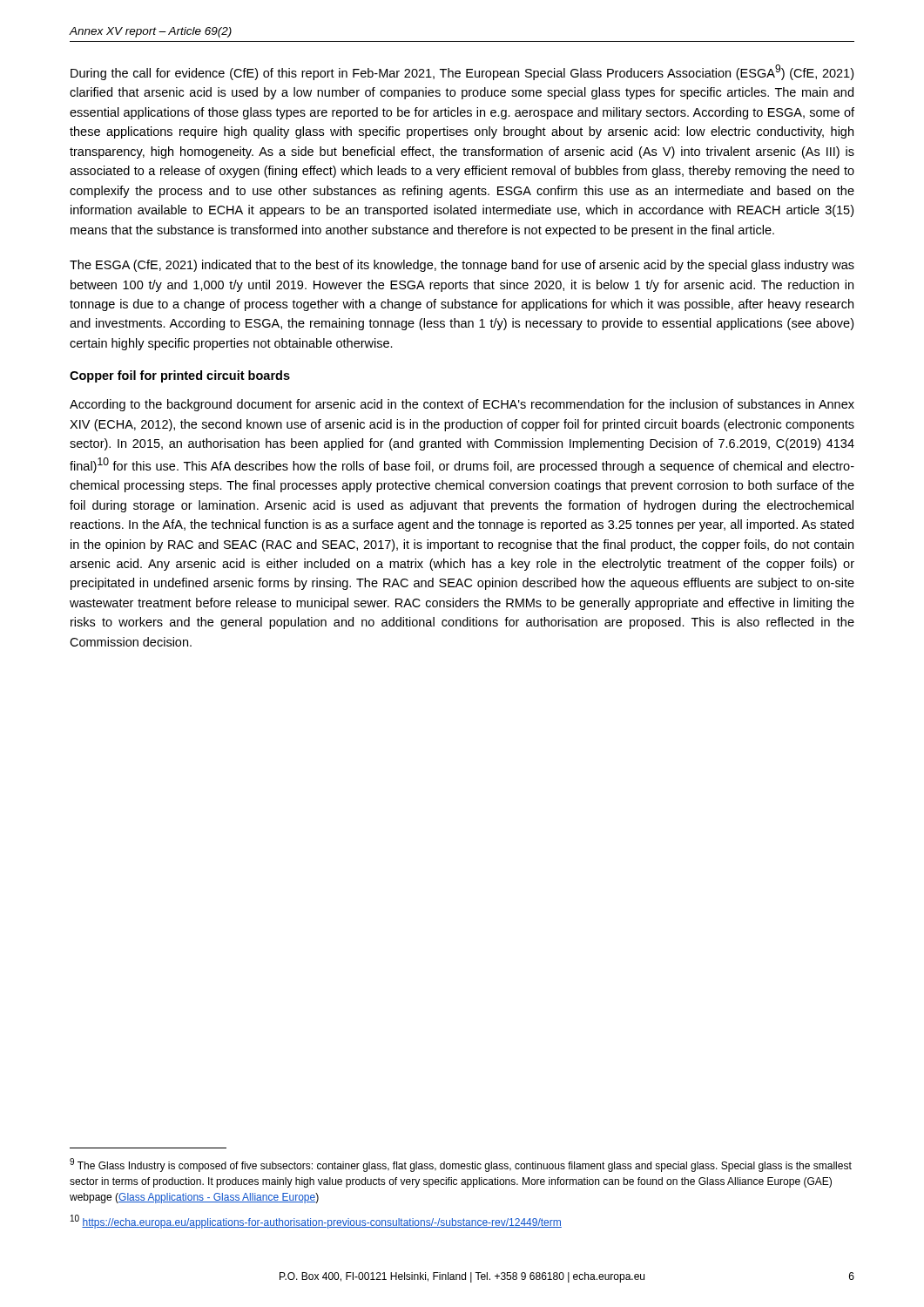
Task: Point to the block beginning "The ESGA (CfE, 2021)"
Action: [462, 304]
